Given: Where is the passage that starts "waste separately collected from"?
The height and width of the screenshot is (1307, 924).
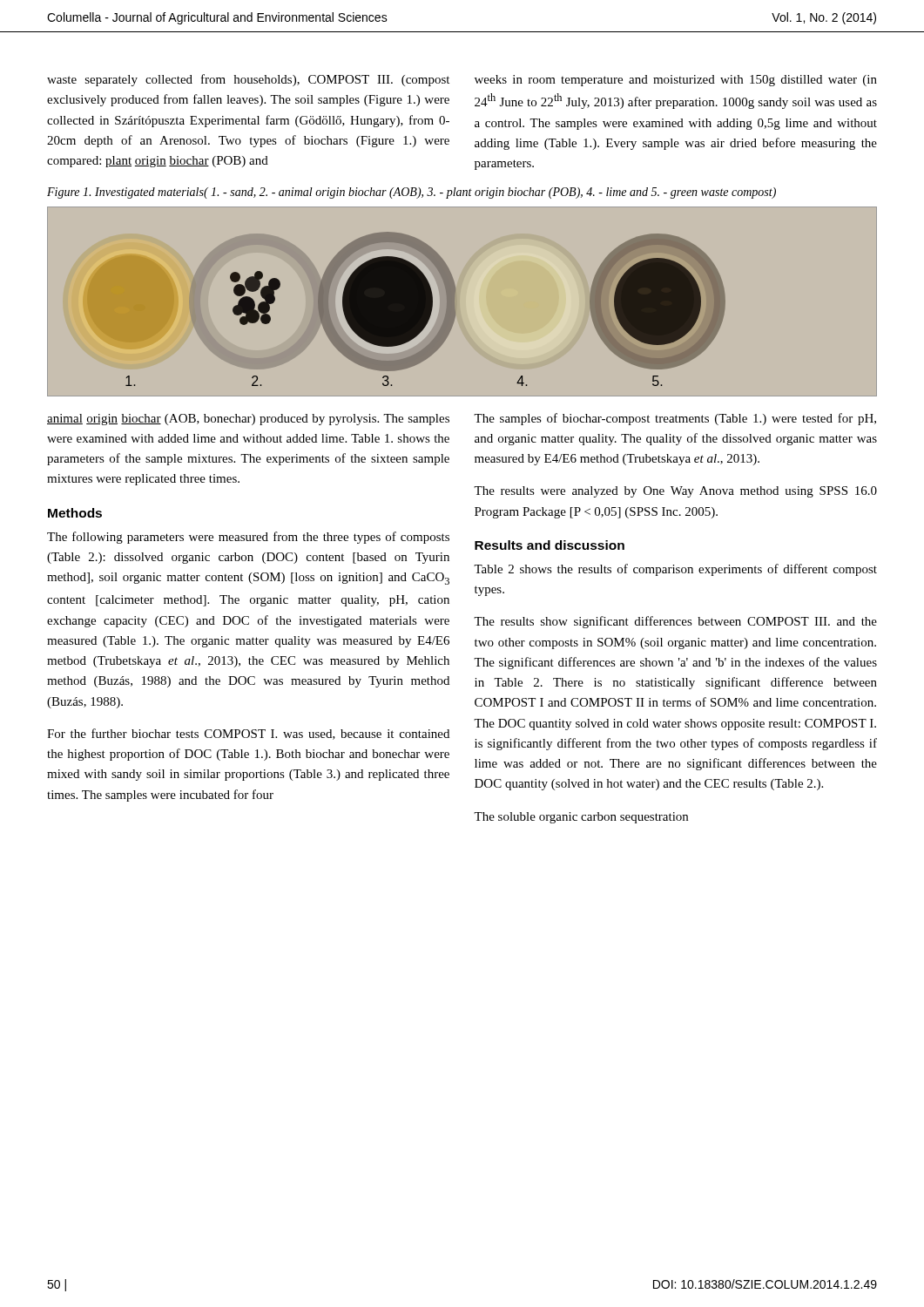Looking at the screenshot, I should pos(248,120).
